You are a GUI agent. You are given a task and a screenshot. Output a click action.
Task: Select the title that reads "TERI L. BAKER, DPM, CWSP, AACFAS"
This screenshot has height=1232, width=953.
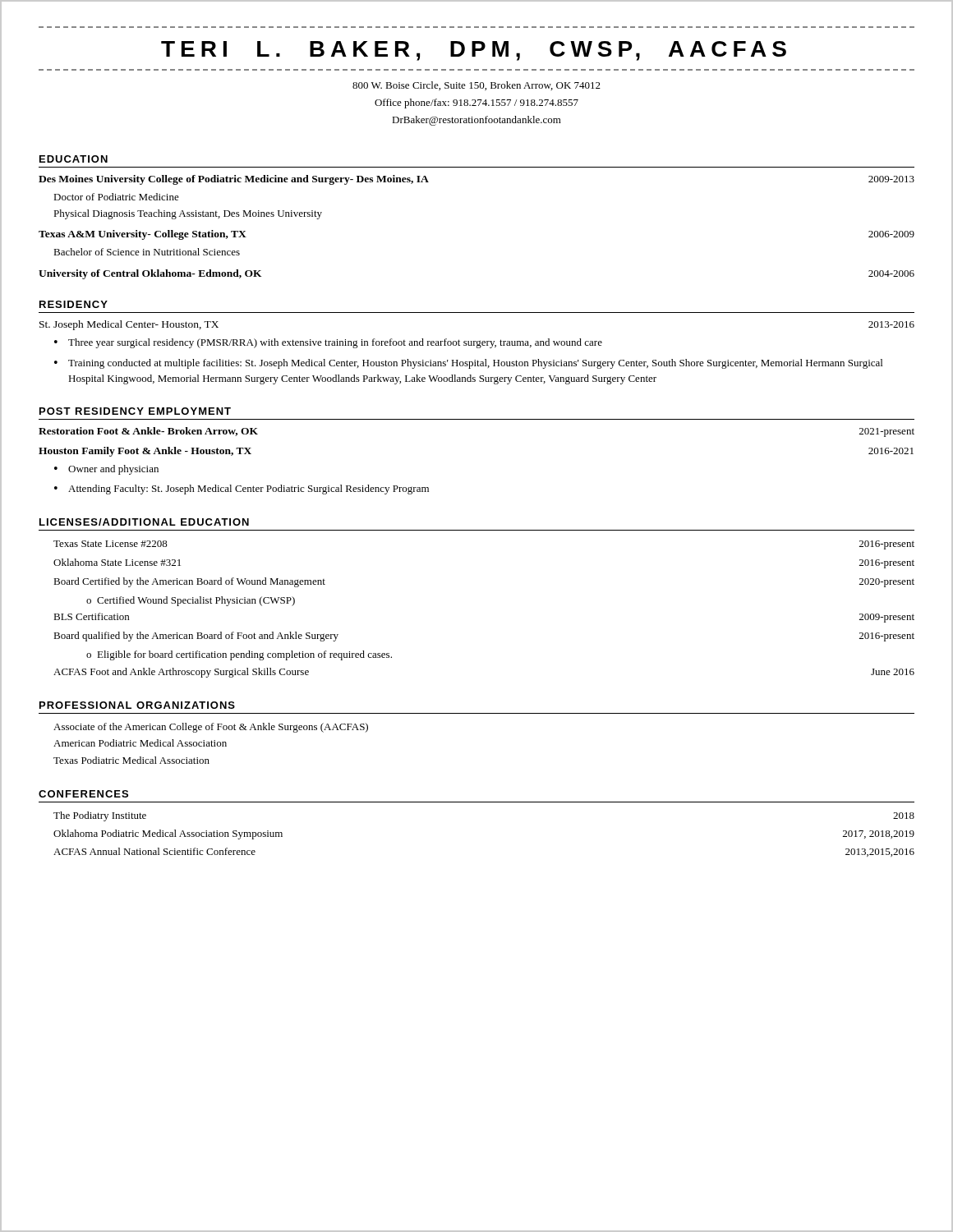(476, 48)
